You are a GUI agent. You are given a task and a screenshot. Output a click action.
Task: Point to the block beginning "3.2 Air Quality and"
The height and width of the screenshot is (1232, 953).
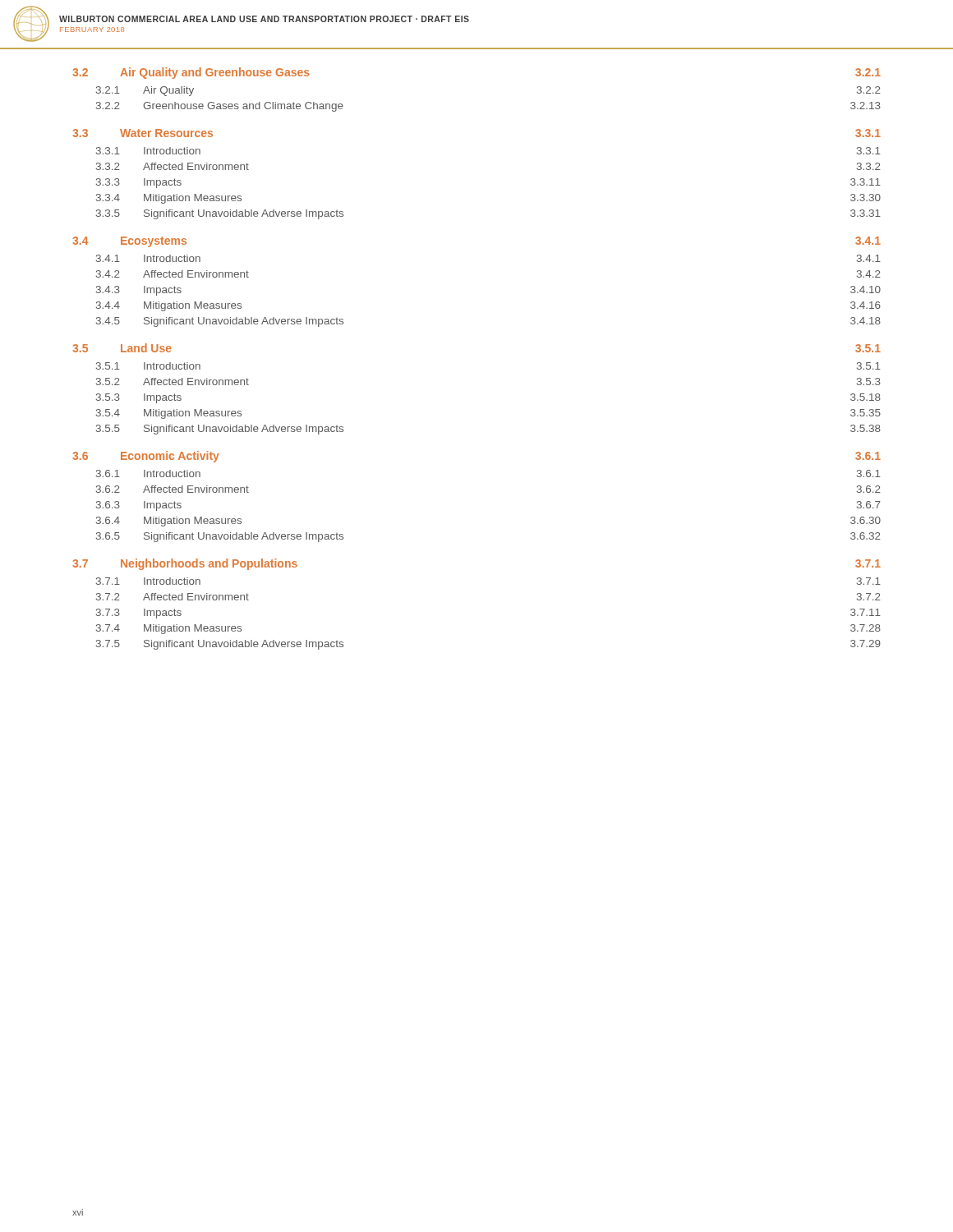(219, 73)
